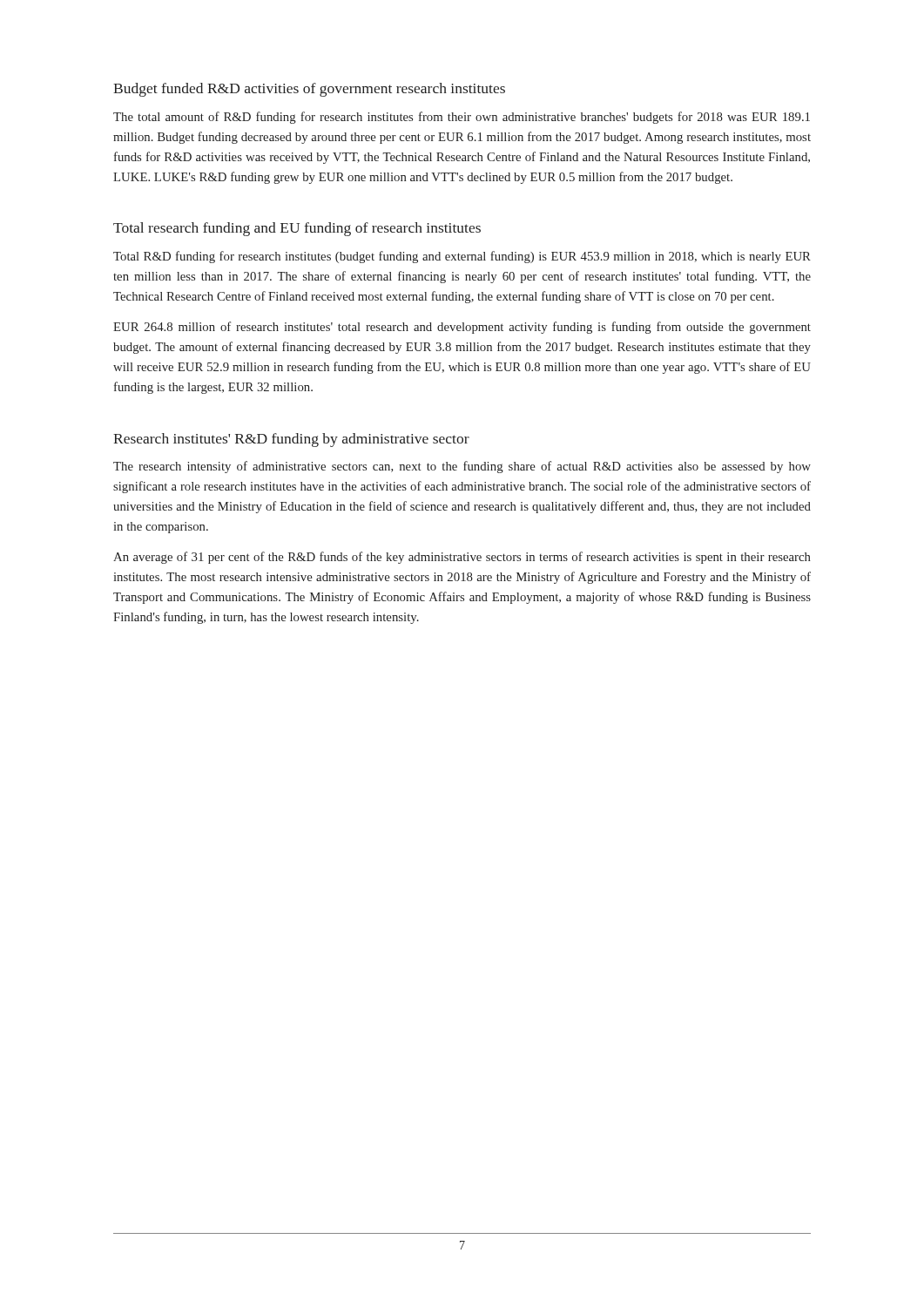This screenshot has width=924, height=1307.
Task: Find the section header that reads "Total research funding and EU funding of research"
Action: point(297,228)
